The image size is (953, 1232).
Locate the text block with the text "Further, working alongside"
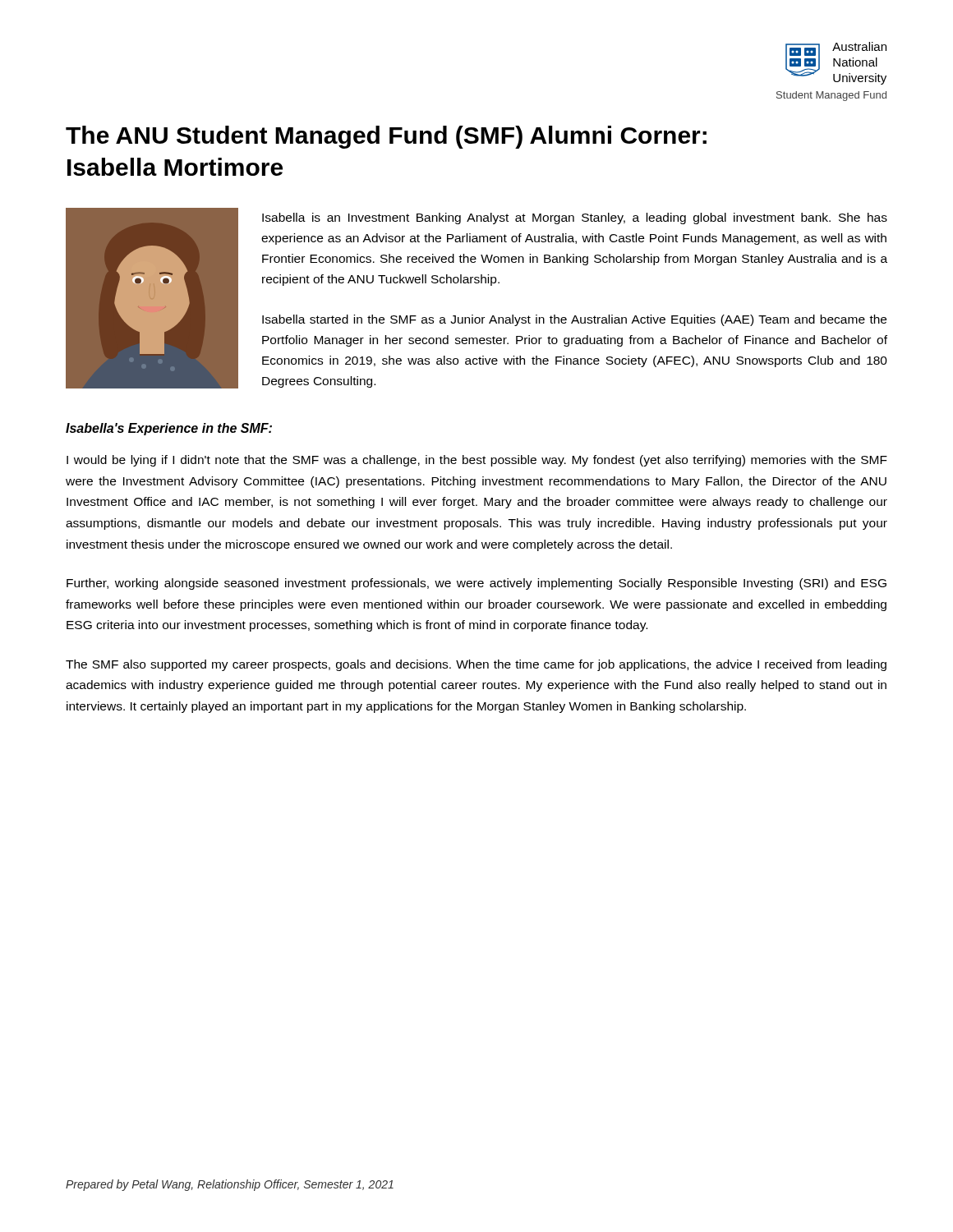tap(476, 604)
